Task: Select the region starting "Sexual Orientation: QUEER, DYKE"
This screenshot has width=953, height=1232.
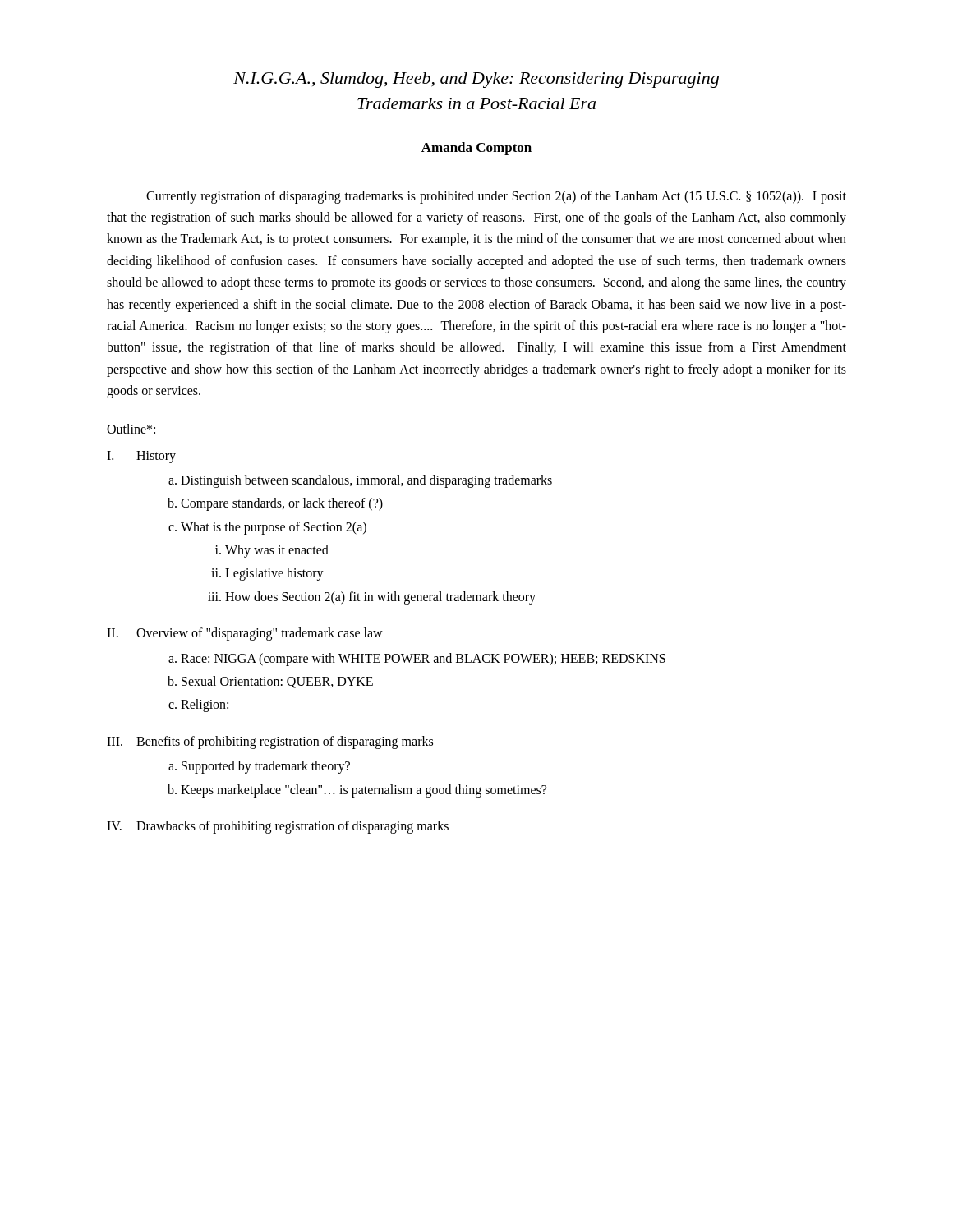Action: (277, 681)
